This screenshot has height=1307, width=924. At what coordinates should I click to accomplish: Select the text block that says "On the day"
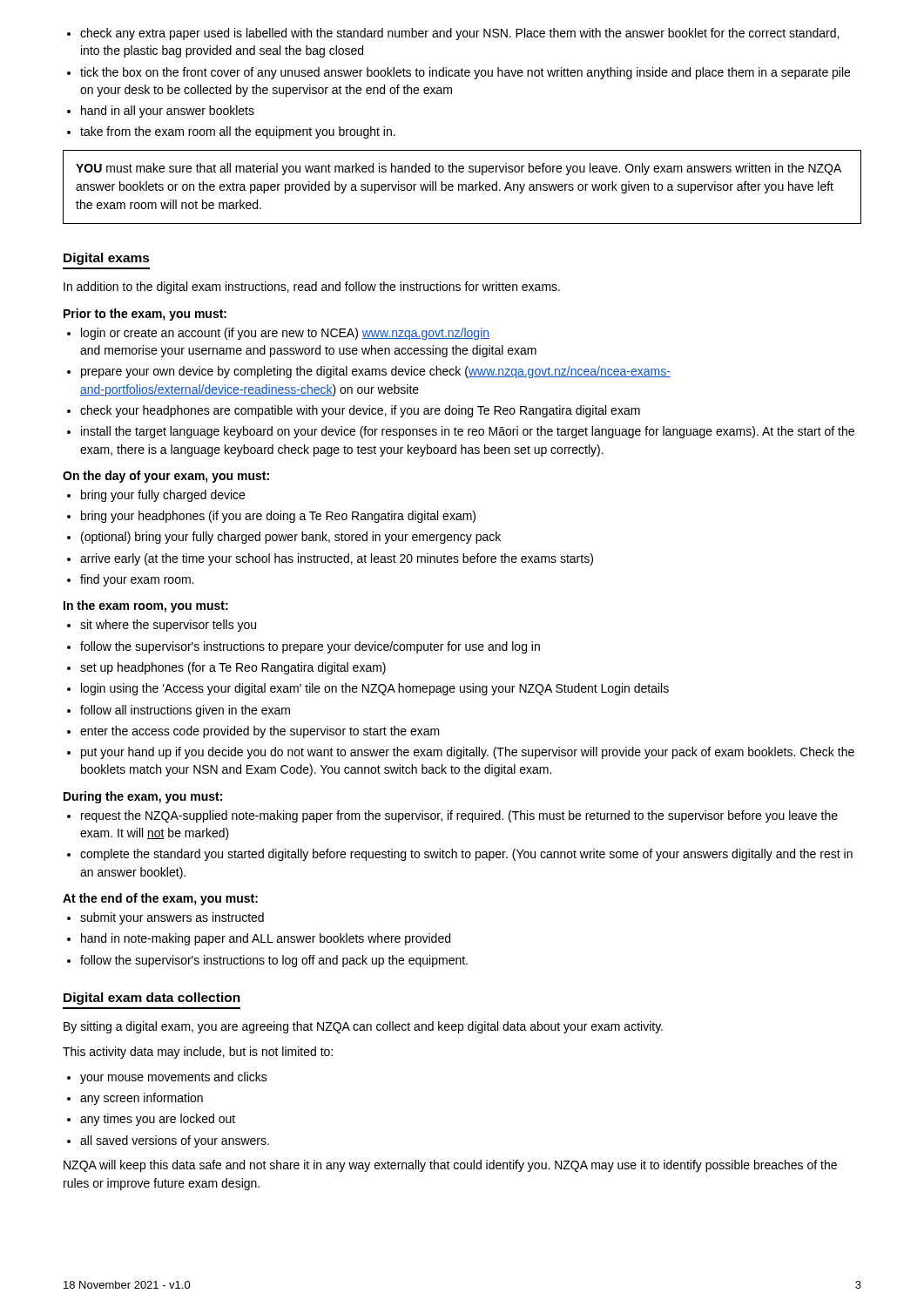[x=166, y=476]
